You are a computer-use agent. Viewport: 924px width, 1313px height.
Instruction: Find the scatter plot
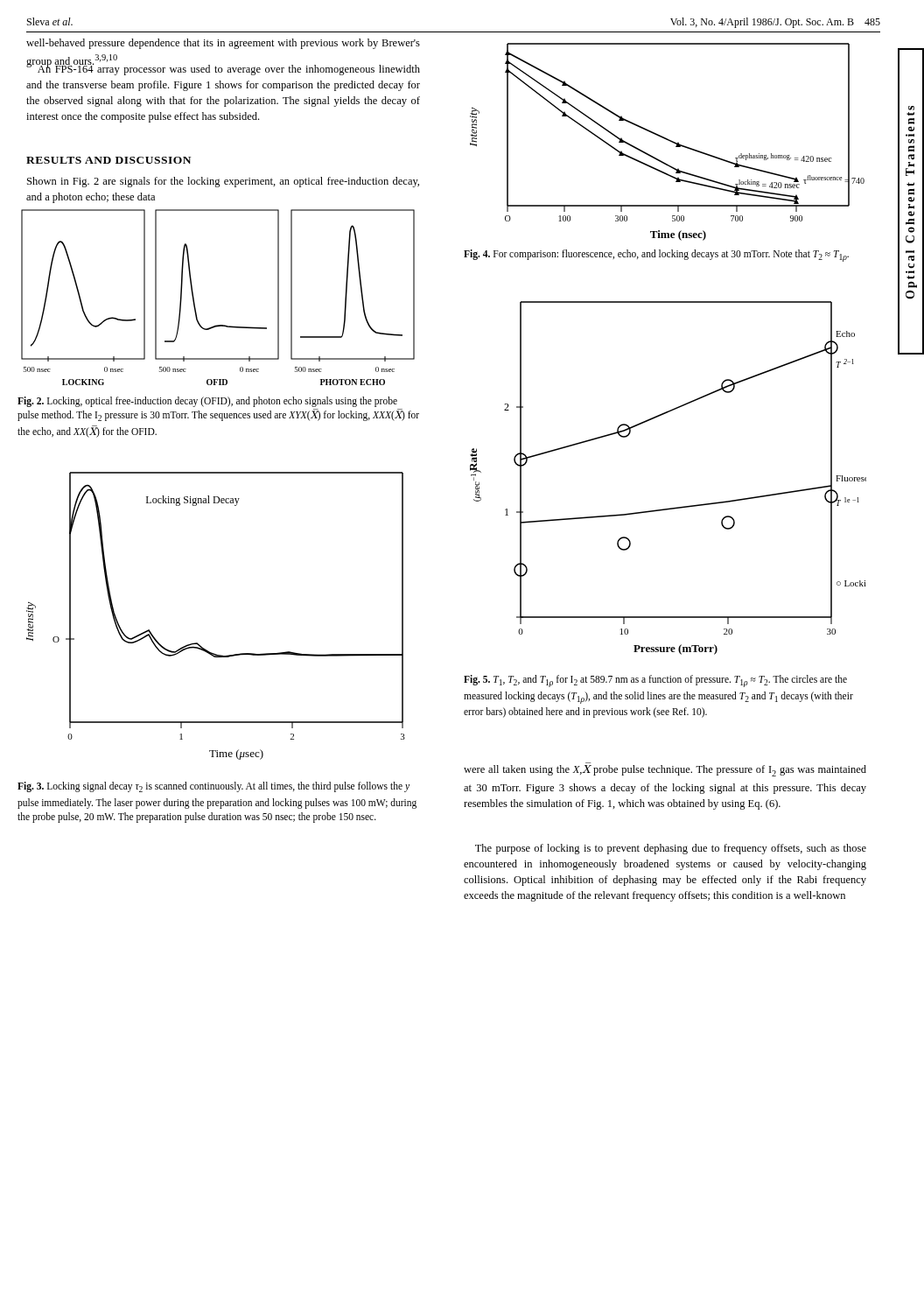[x=665, y=477]
